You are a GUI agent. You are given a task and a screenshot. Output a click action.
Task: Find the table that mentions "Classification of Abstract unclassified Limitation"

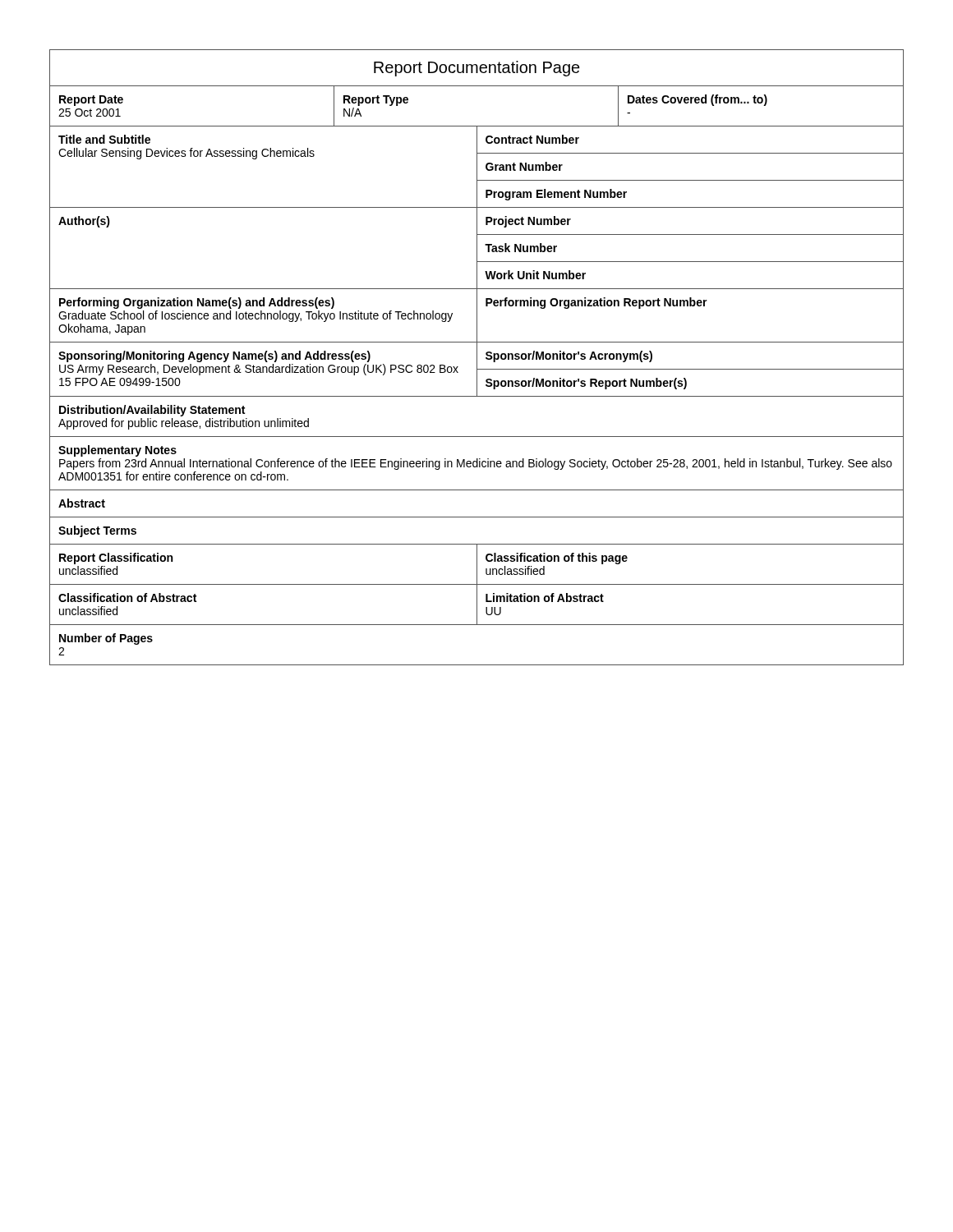[x=476, y=605]
